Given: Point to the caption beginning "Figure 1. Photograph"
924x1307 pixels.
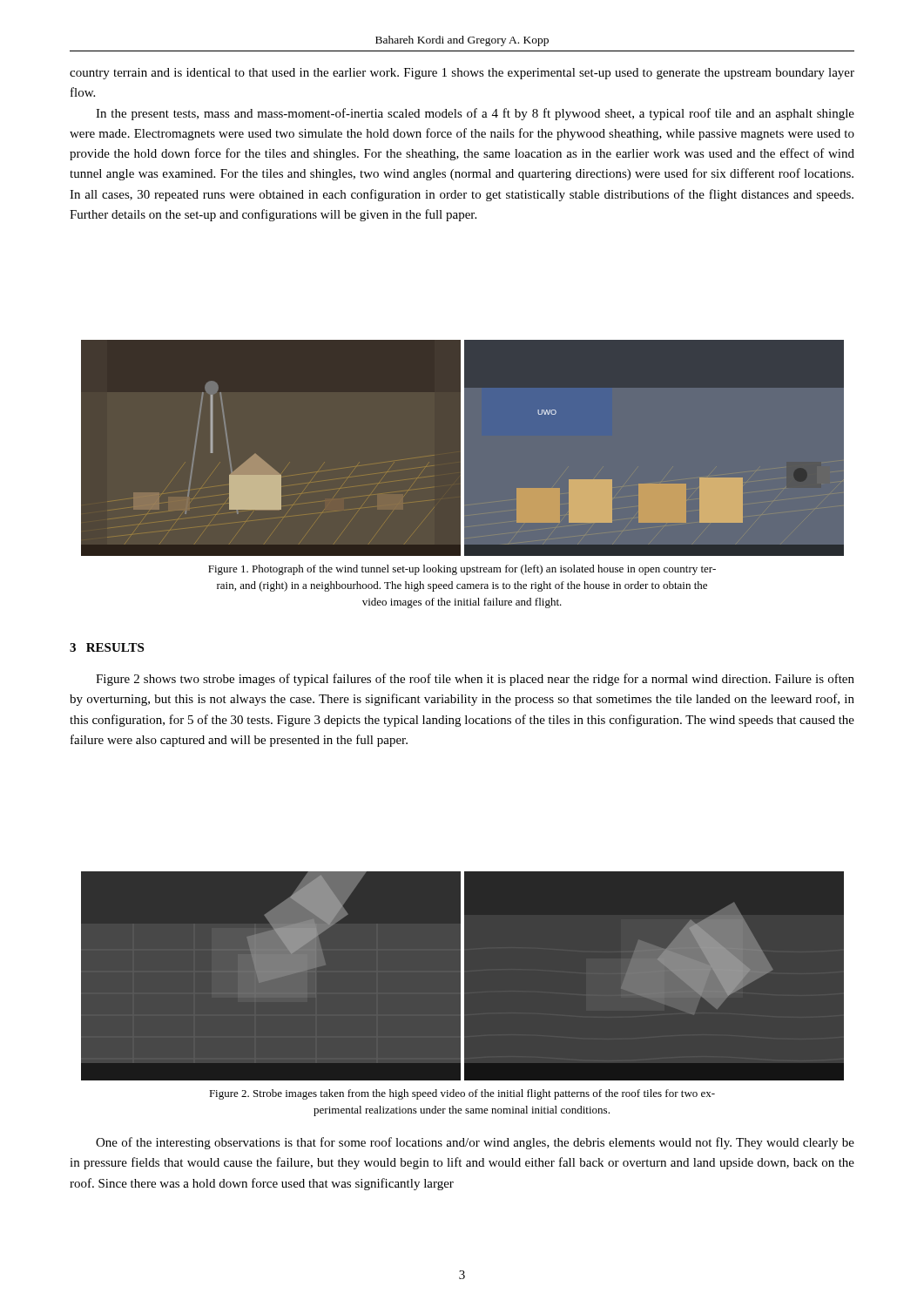Looking at the screenshot, I should point(462,585).
